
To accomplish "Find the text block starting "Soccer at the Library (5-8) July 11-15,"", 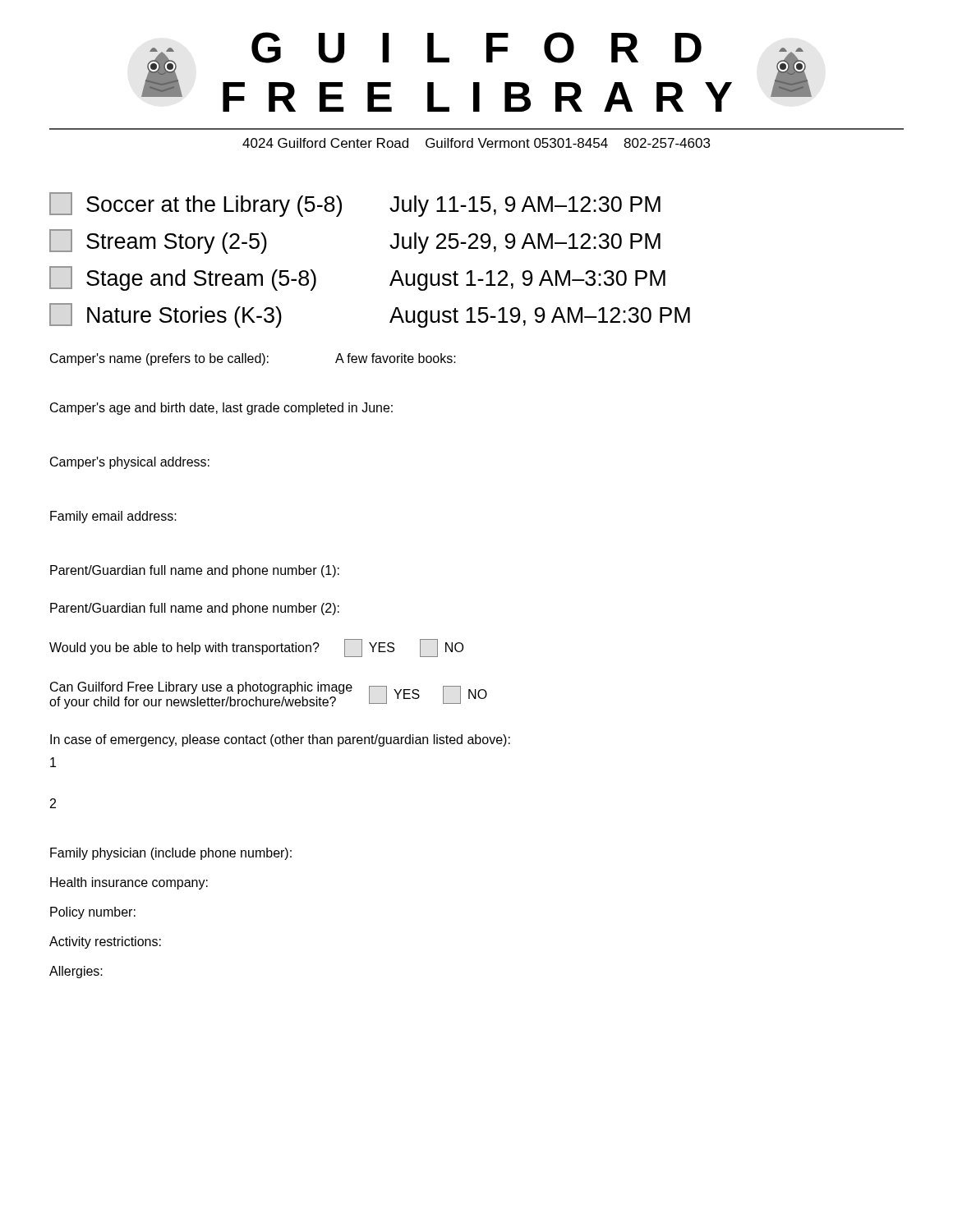I will point(200,202).
